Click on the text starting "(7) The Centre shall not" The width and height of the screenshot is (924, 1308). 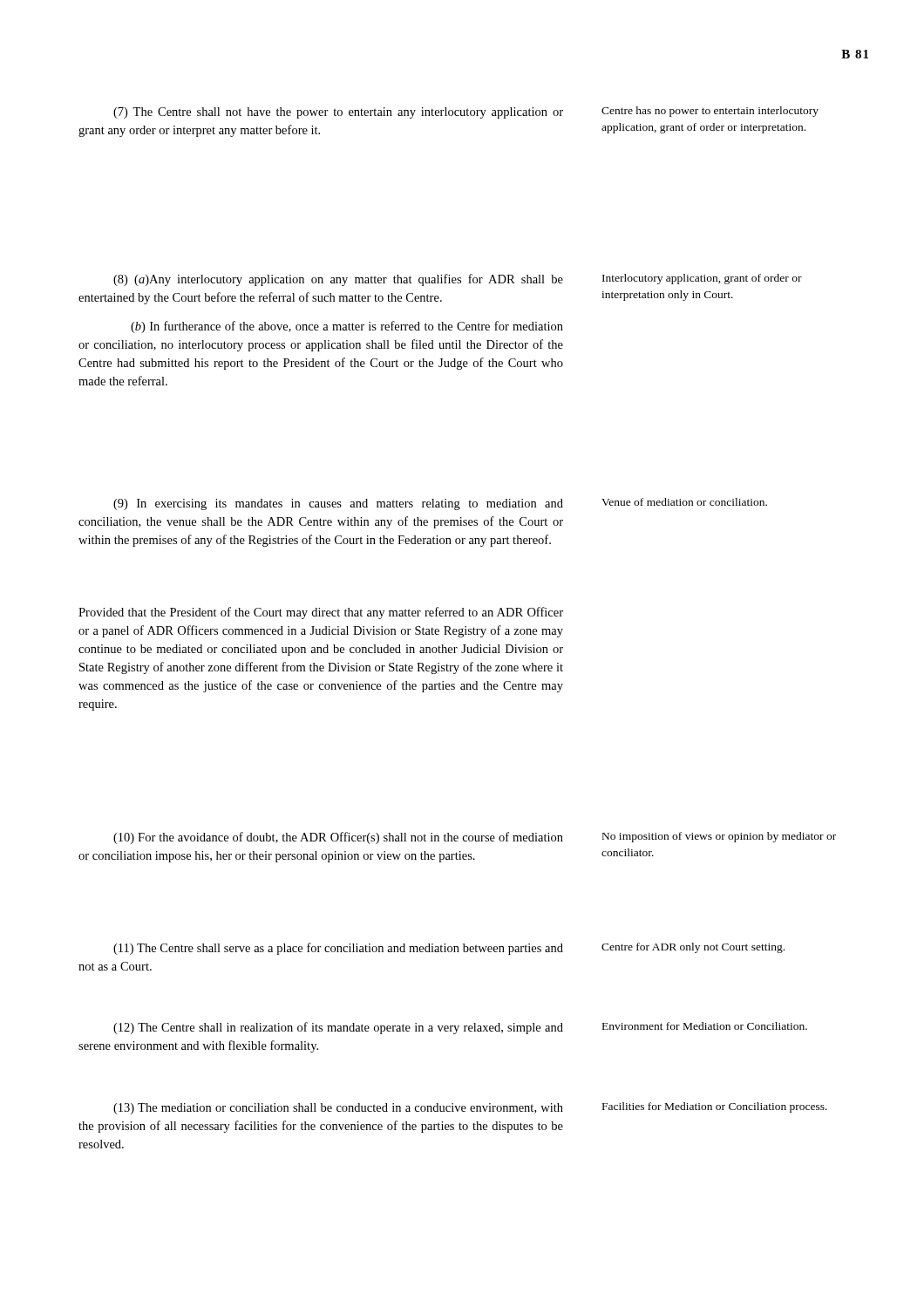[x=321, y=121]
